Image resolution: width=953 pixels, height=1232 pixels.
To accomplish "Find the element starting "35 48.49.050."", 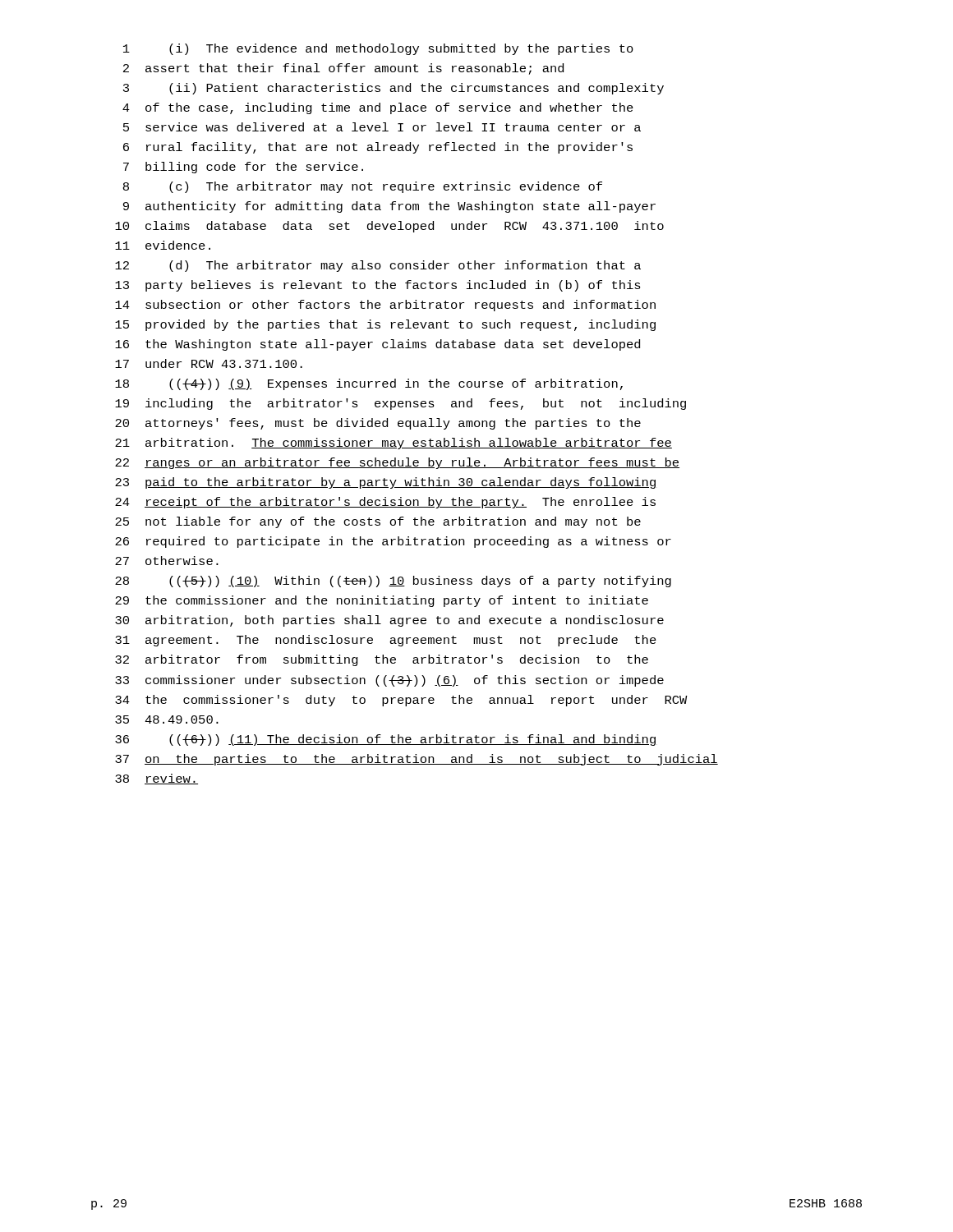I will point(167,719).
